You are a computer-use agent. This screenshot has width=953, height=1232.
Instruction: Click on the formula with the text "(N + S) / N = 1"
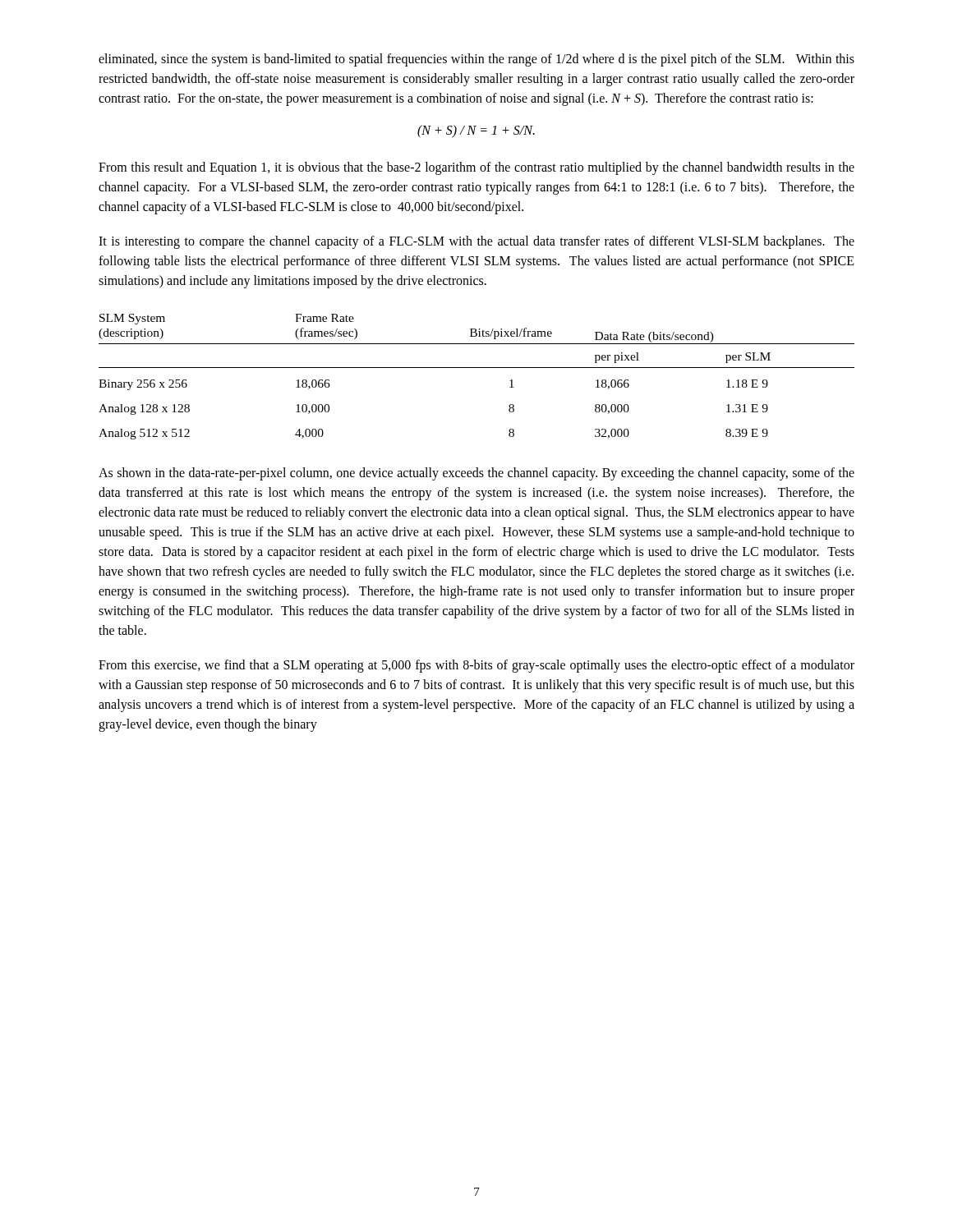pos(476,130)
